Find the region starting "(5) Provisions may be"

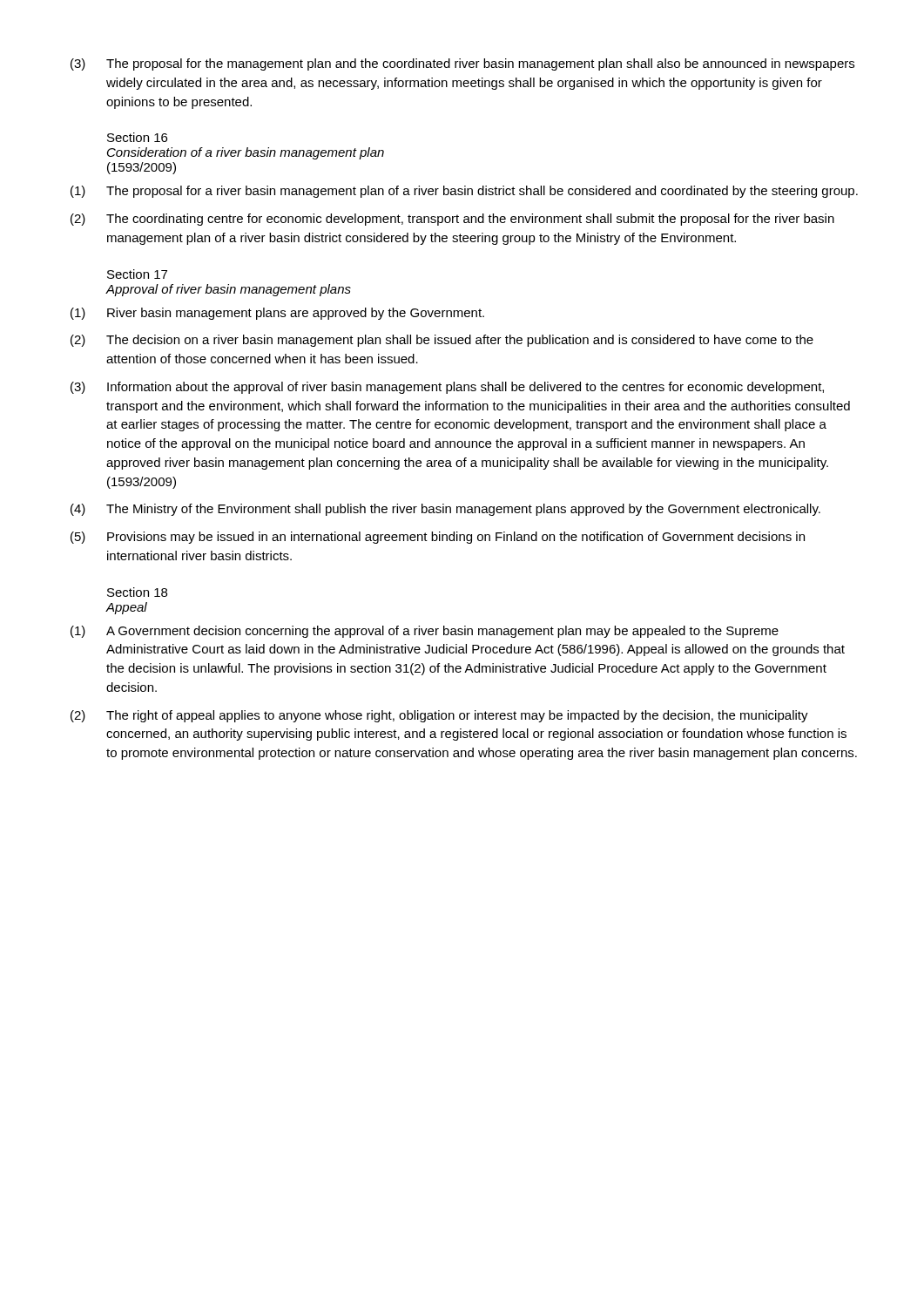(464, 546)
